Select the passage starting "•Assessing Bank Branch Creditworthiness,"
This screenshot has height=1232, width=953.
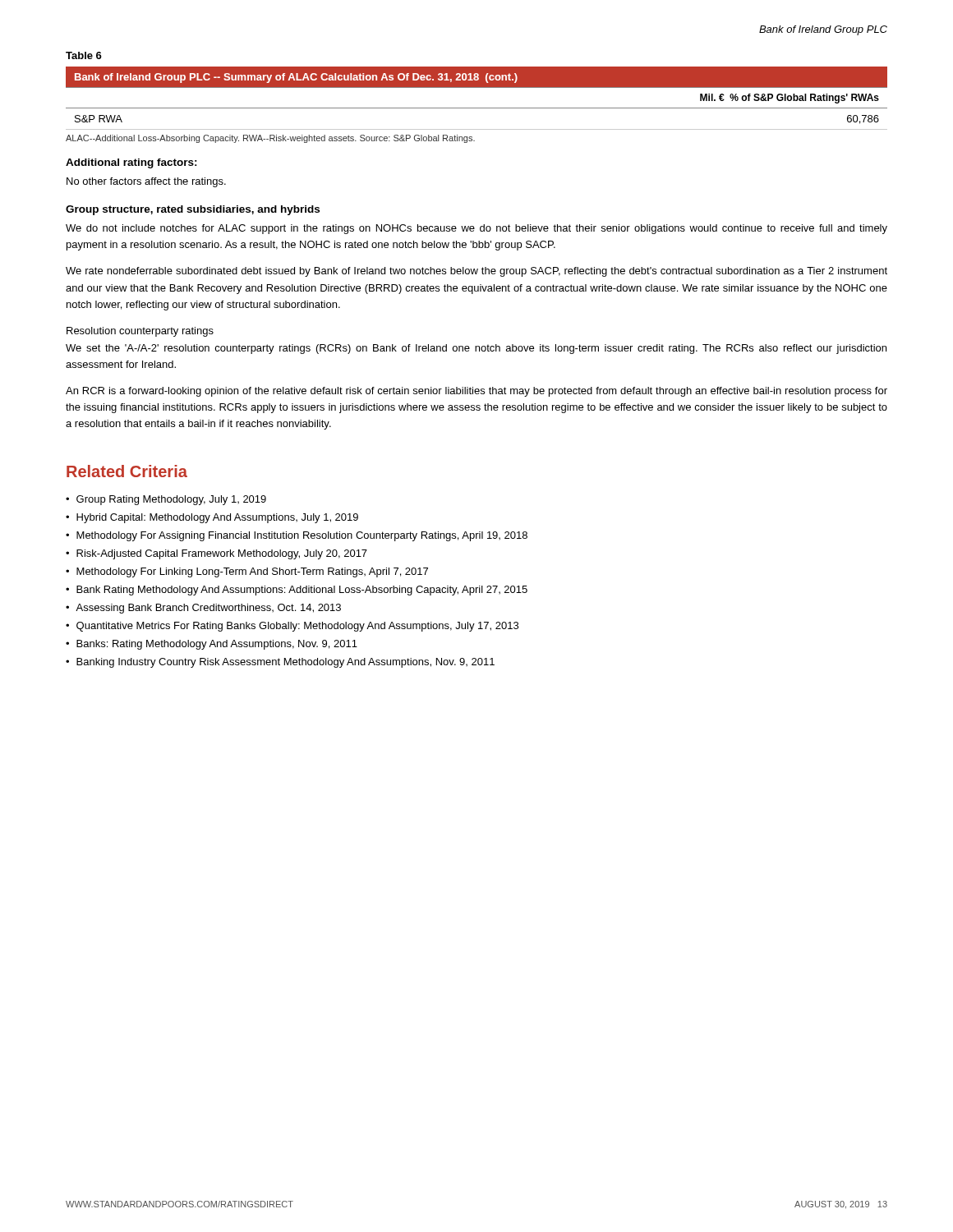click(x=204, y=607)
